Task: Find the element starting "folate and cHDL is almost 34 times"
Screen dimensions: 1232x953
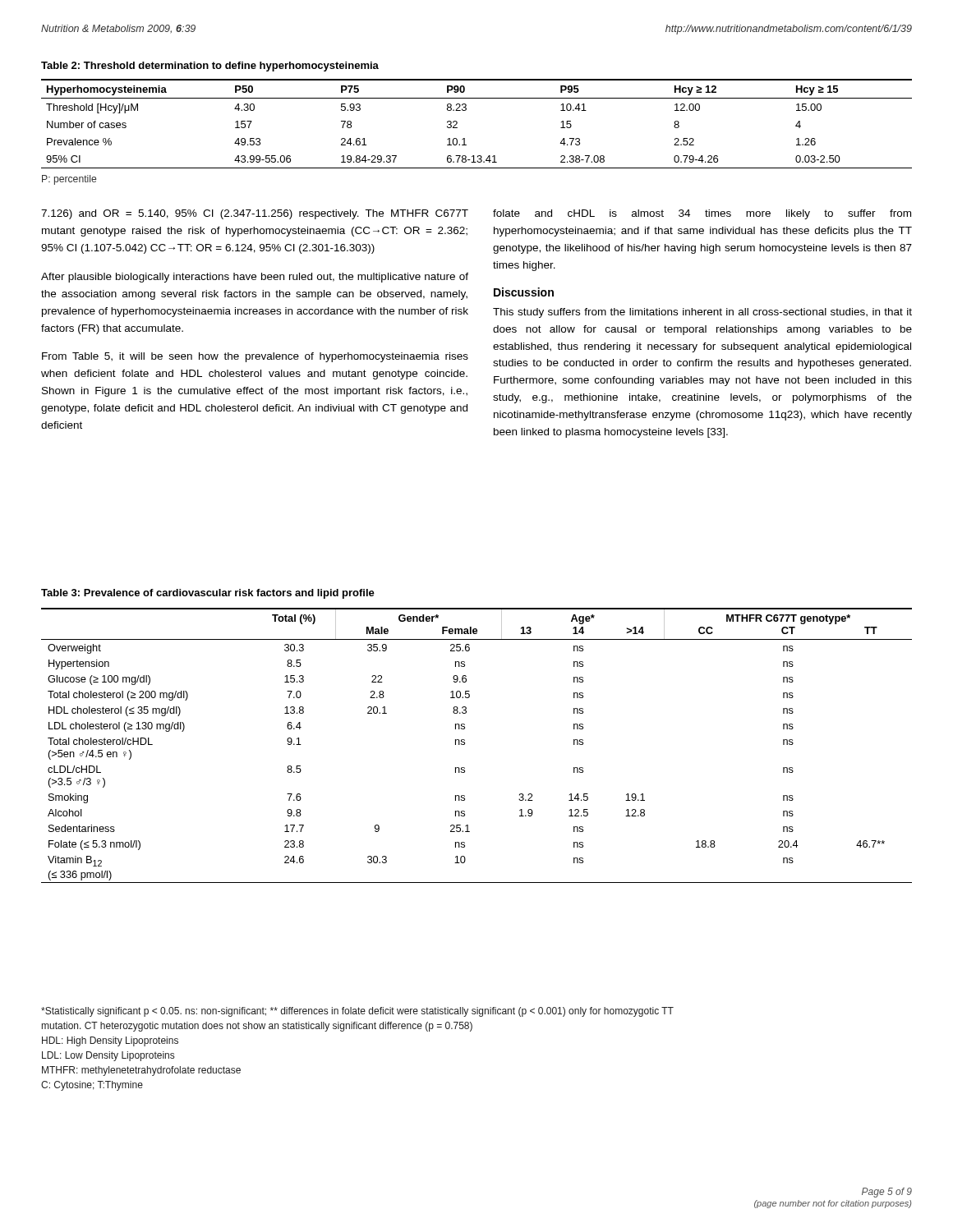Action: pyautogui.click(x=702, y=239)
